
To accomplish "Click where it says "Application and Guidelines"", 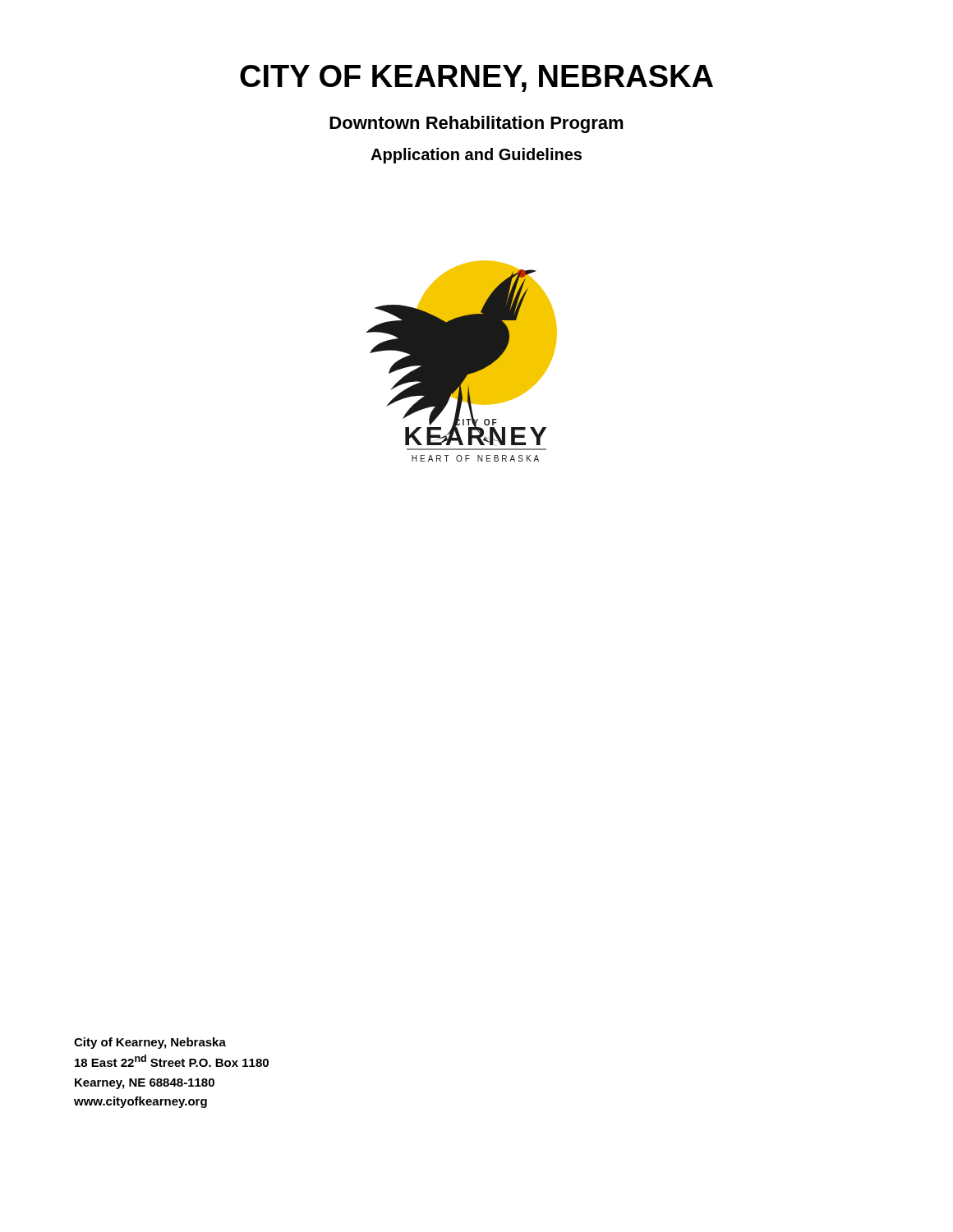I will [x=476, y=155].
